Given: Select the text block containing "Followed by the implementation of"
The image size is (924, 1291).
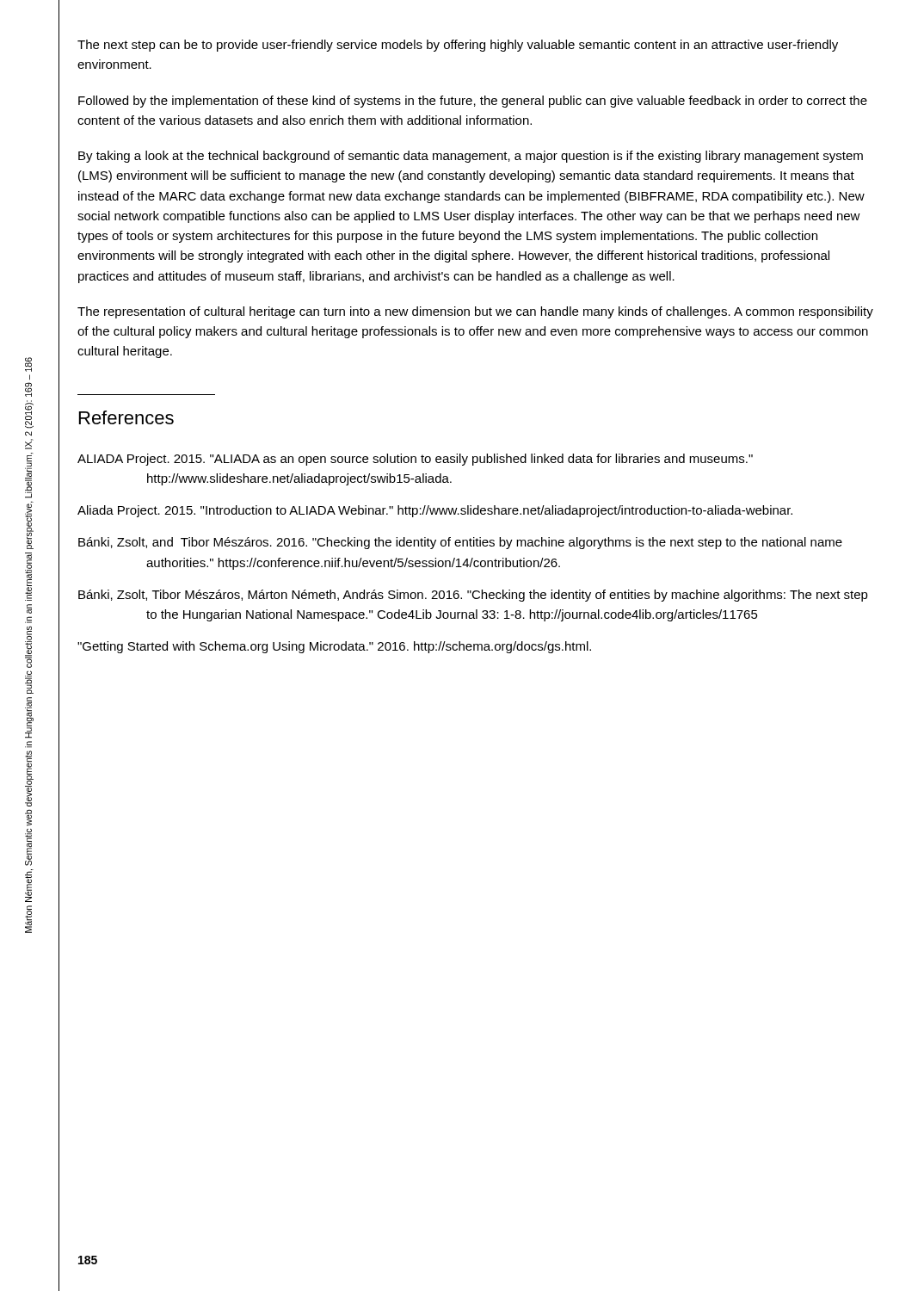Looking at the screenshot, I should pyautogui.click(x=472, y=110).
